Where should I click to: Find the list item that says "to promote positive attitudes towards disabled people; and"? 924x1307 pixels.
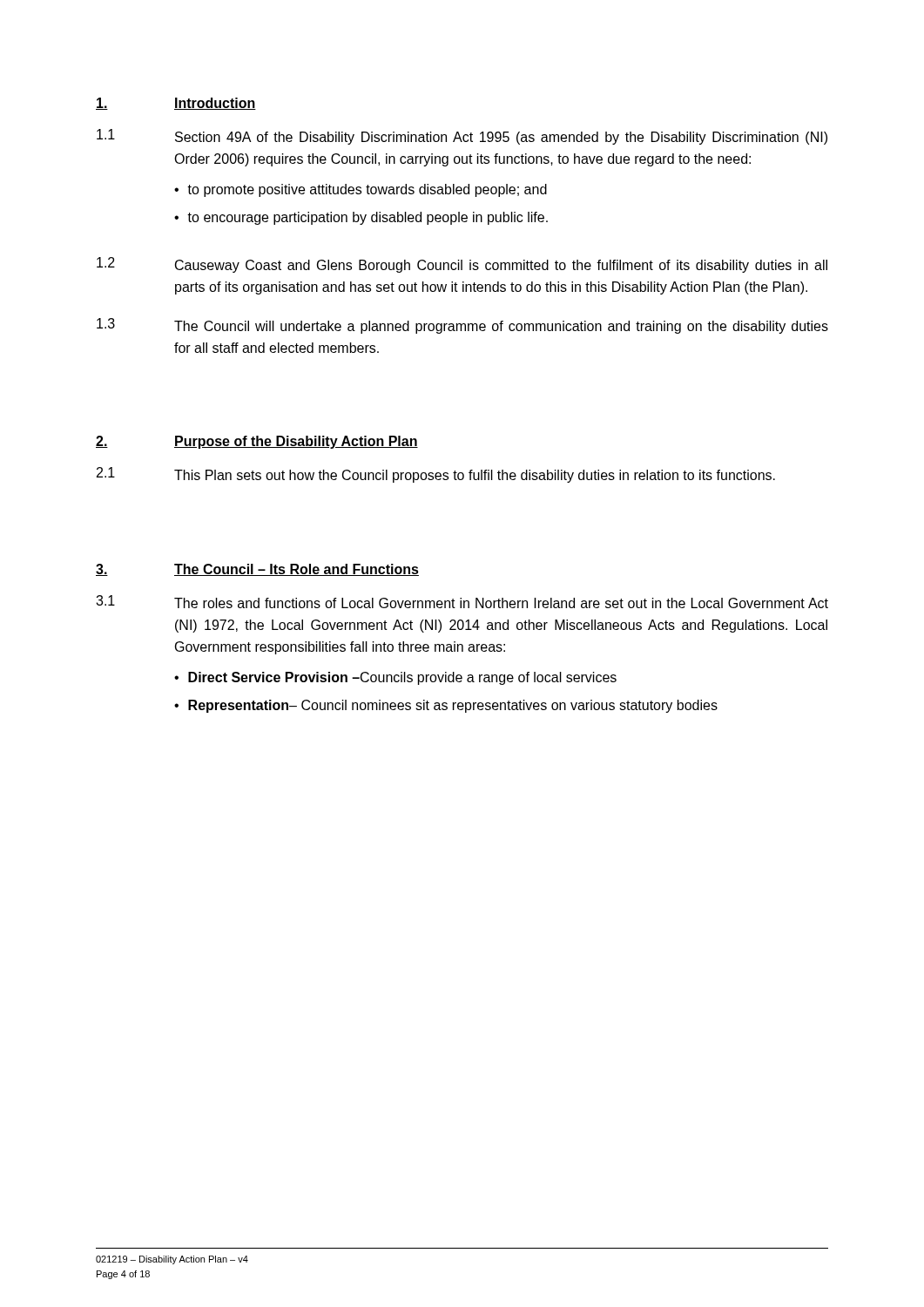[367, 189]
